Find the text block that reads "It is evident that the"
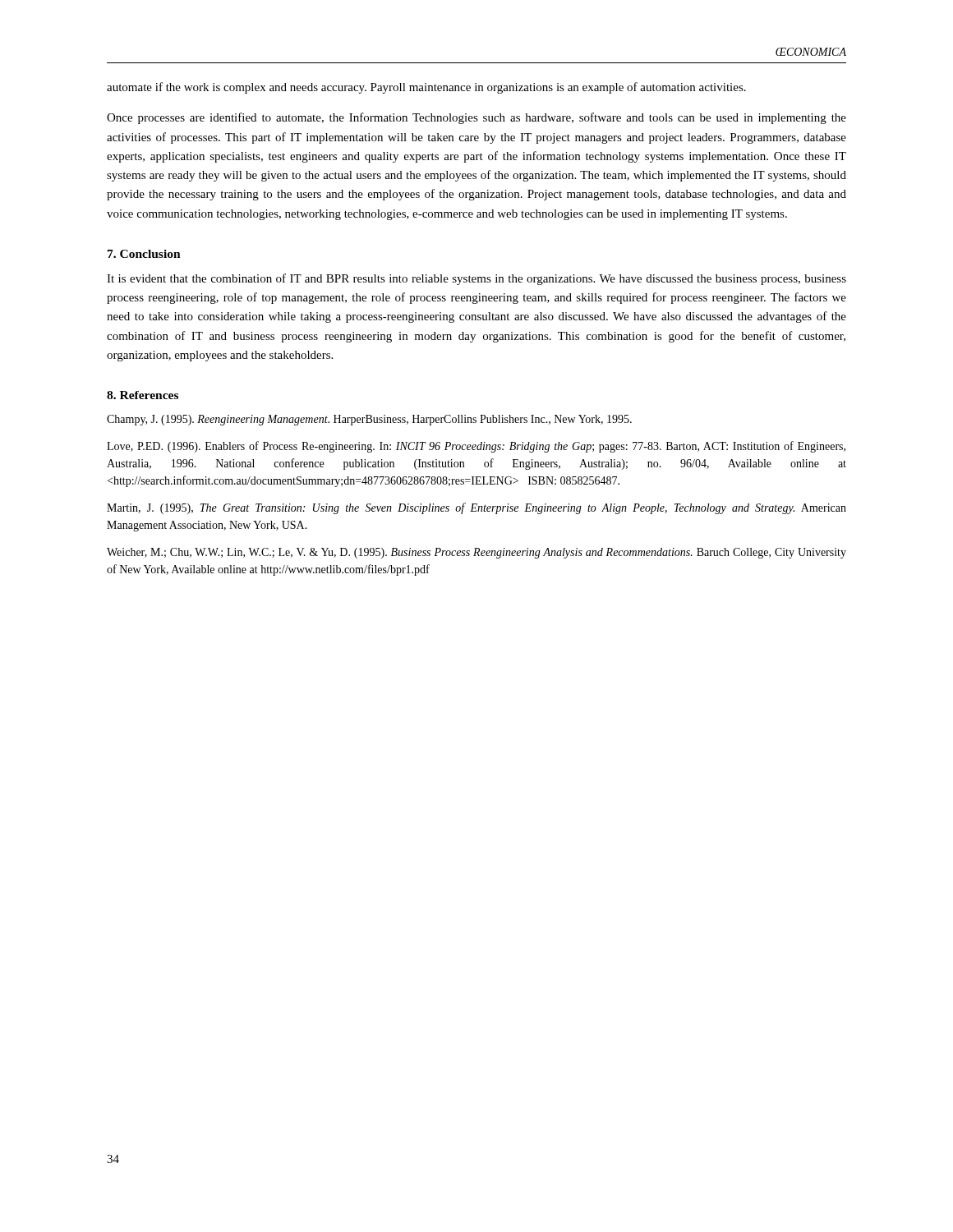This screenshot has width=953, height=1232. [x=476, y=316]
